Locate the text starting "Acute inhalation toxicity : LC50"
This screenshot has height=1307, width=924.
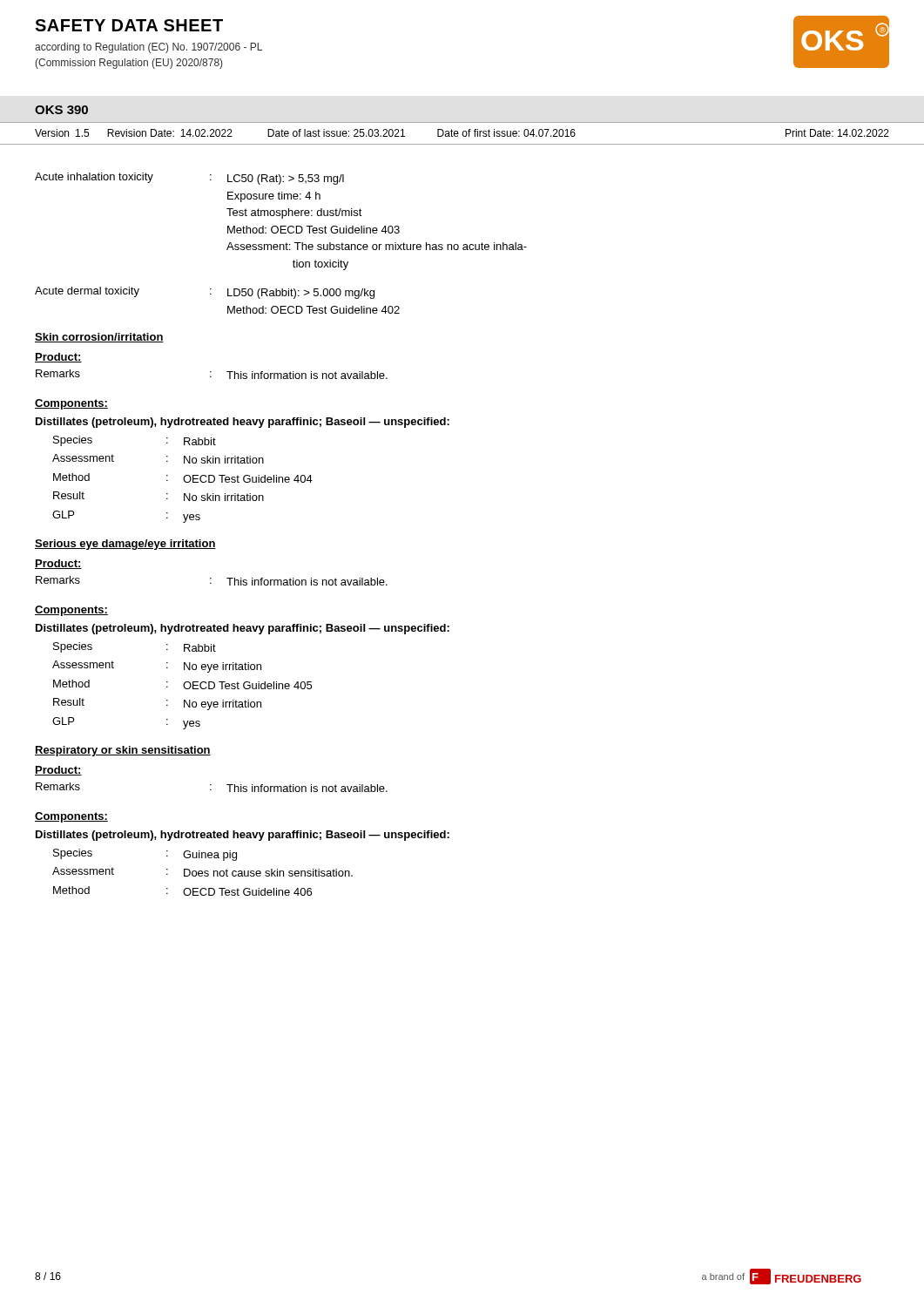coord(281,221)
